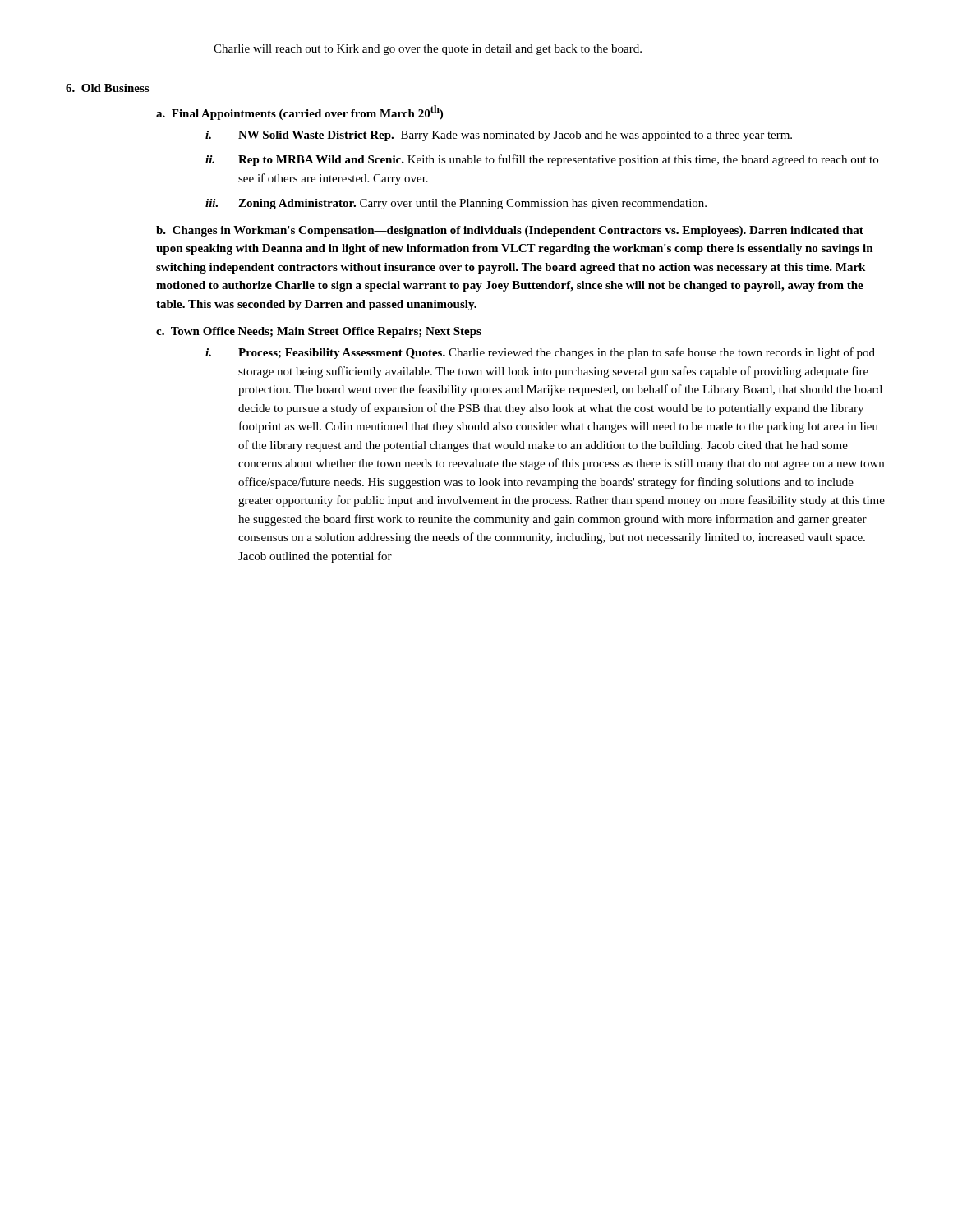Click on the section header that says "c. Town Office Needs;"
The width and height of the screenshot is (953, 1232).
319,331
